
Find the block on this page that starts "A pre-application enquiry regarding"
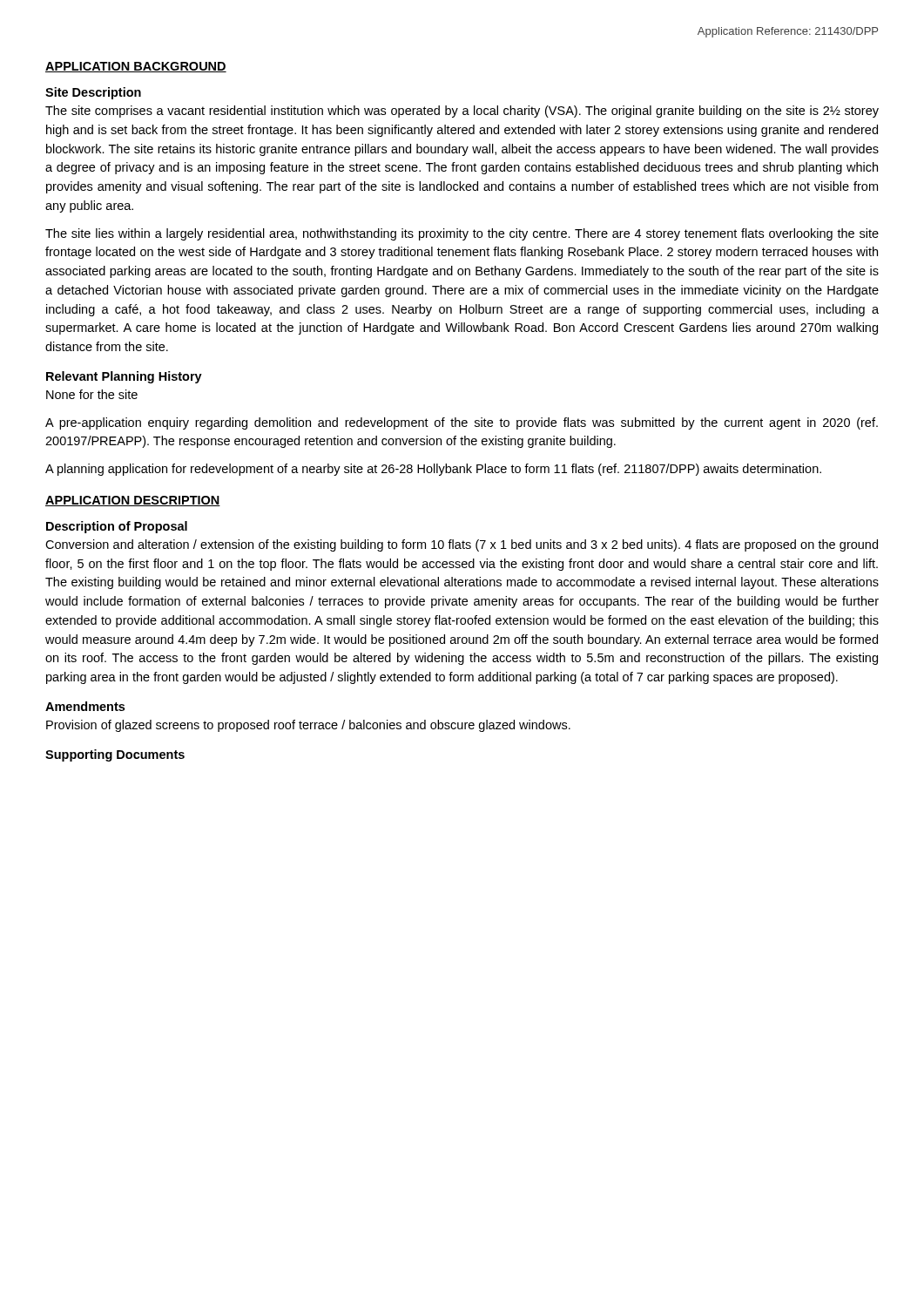pos(462,432)
